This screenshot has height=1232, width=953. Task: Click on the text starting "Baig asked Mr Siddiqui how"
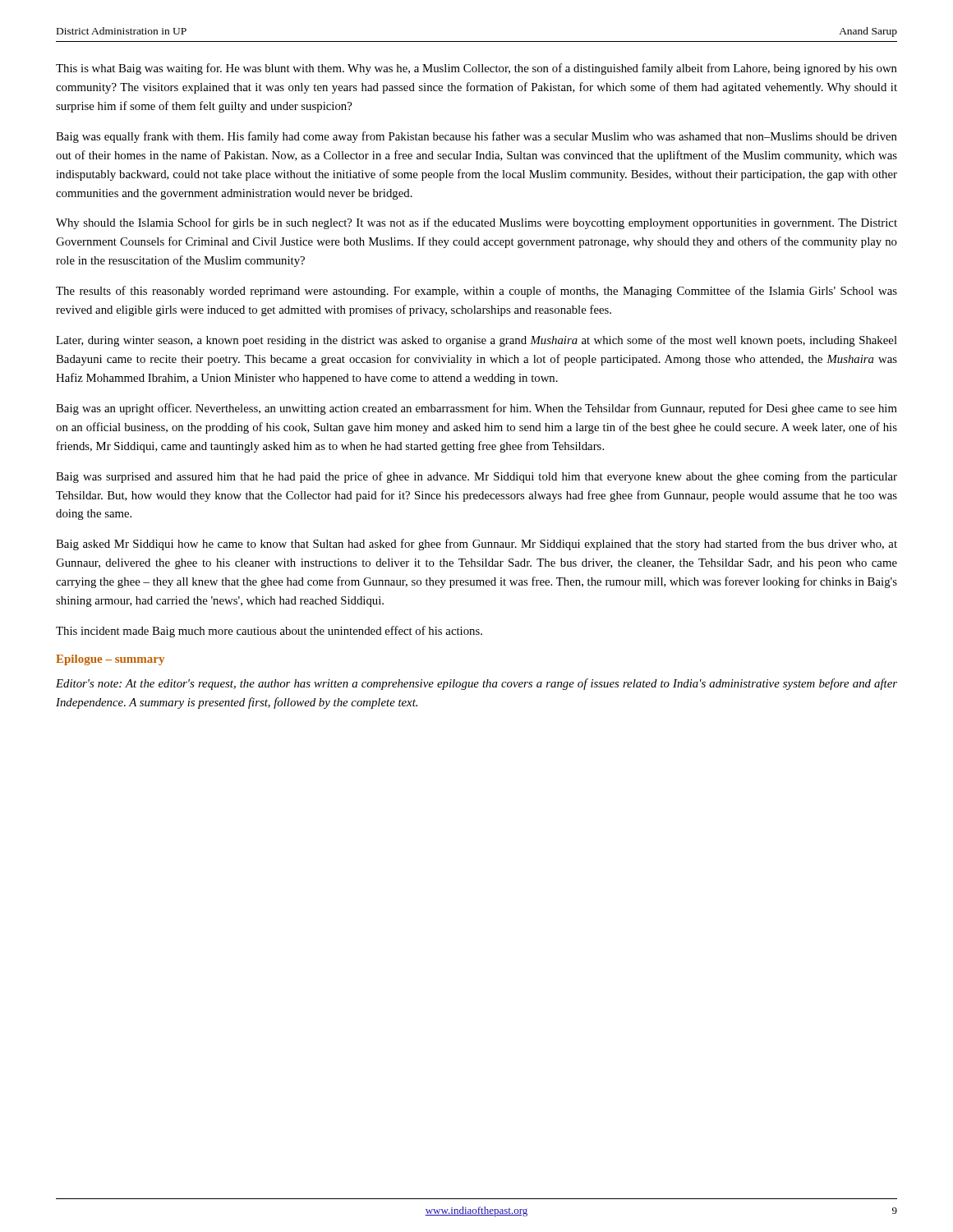point(476,572)
